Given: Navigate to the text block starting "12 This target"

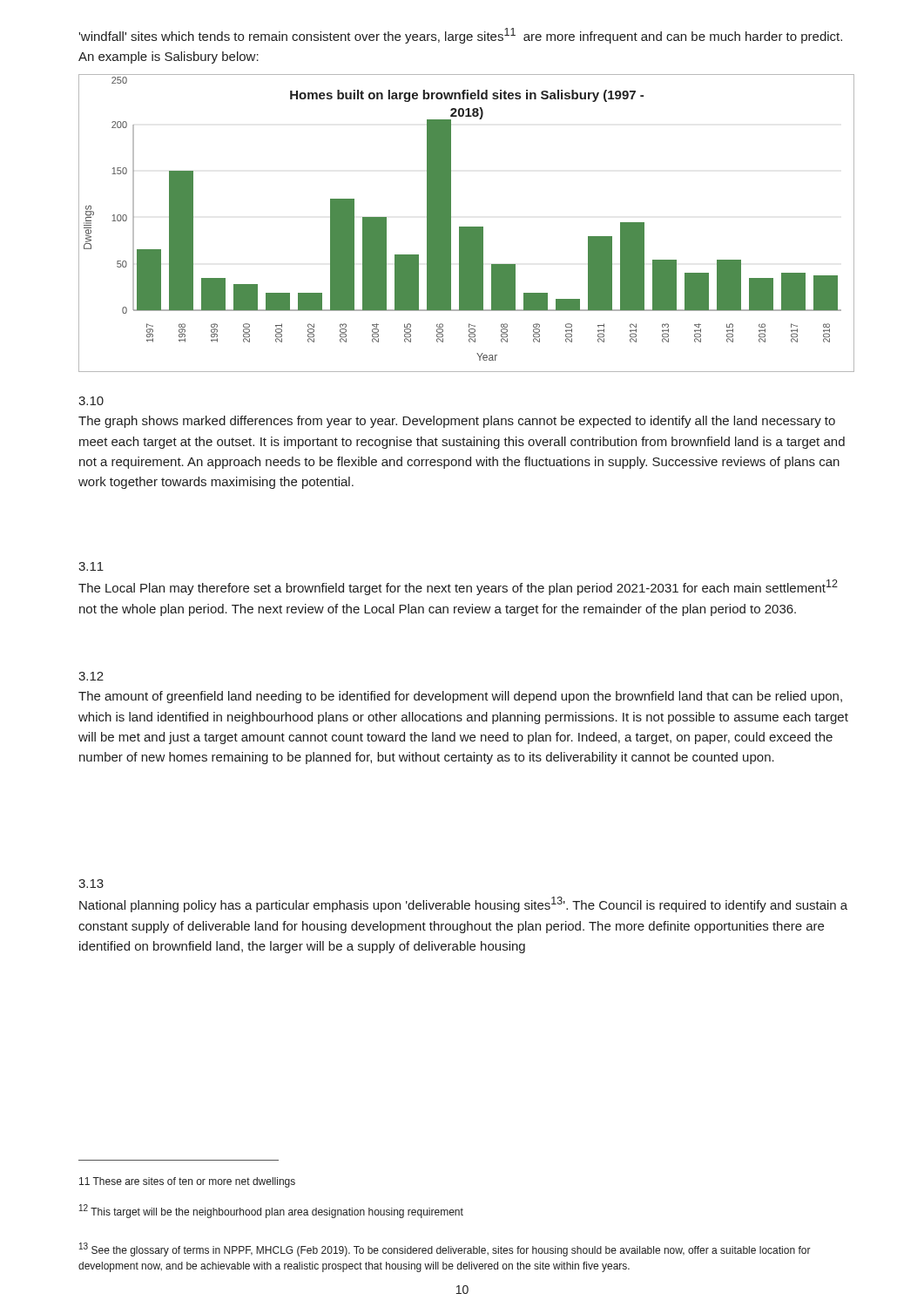Looking at the screenshot, I should click(x=271, y=1211).
